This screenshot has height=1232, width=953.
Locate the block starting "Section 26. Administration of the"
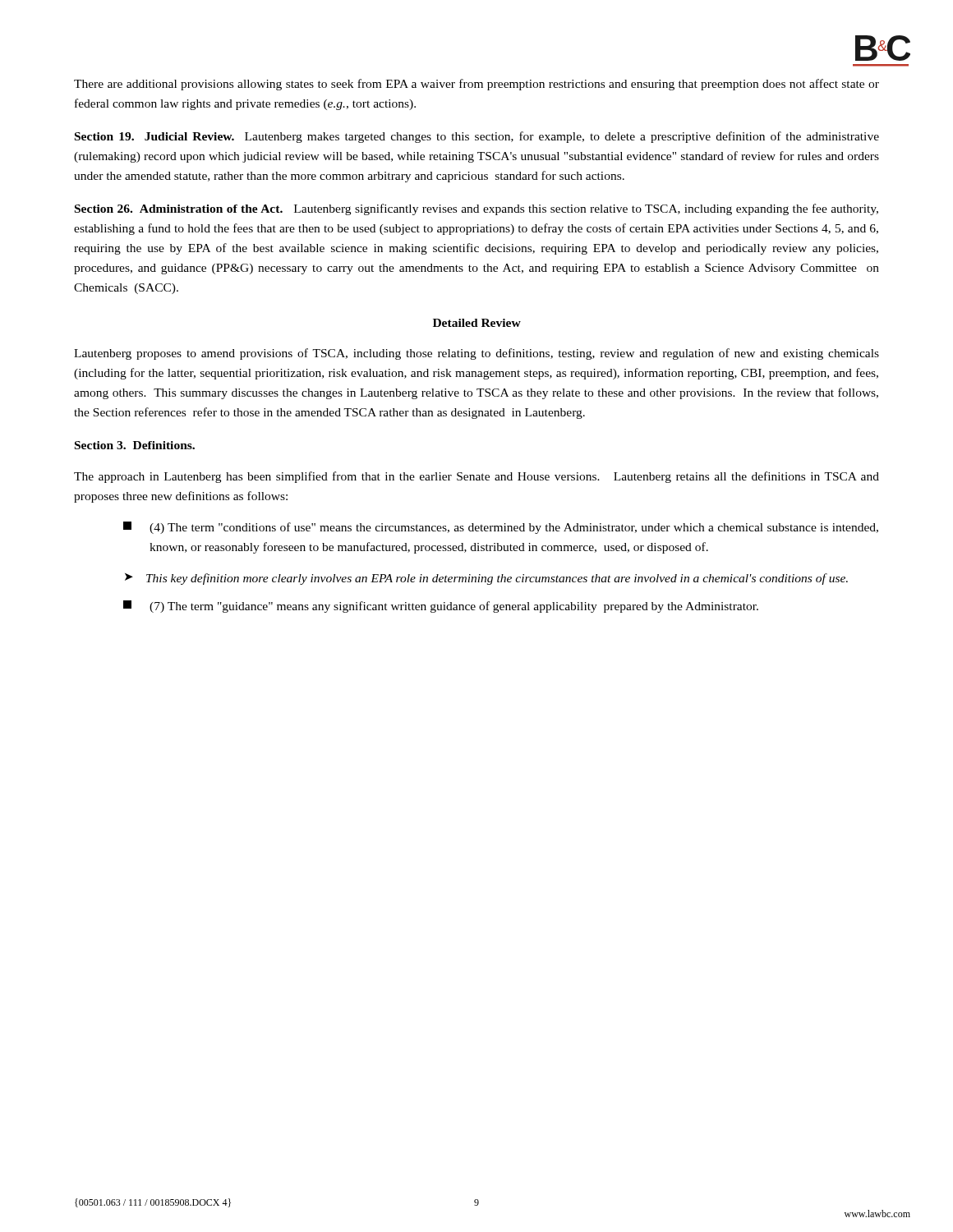pyautogui.click(x=476, y=248)
